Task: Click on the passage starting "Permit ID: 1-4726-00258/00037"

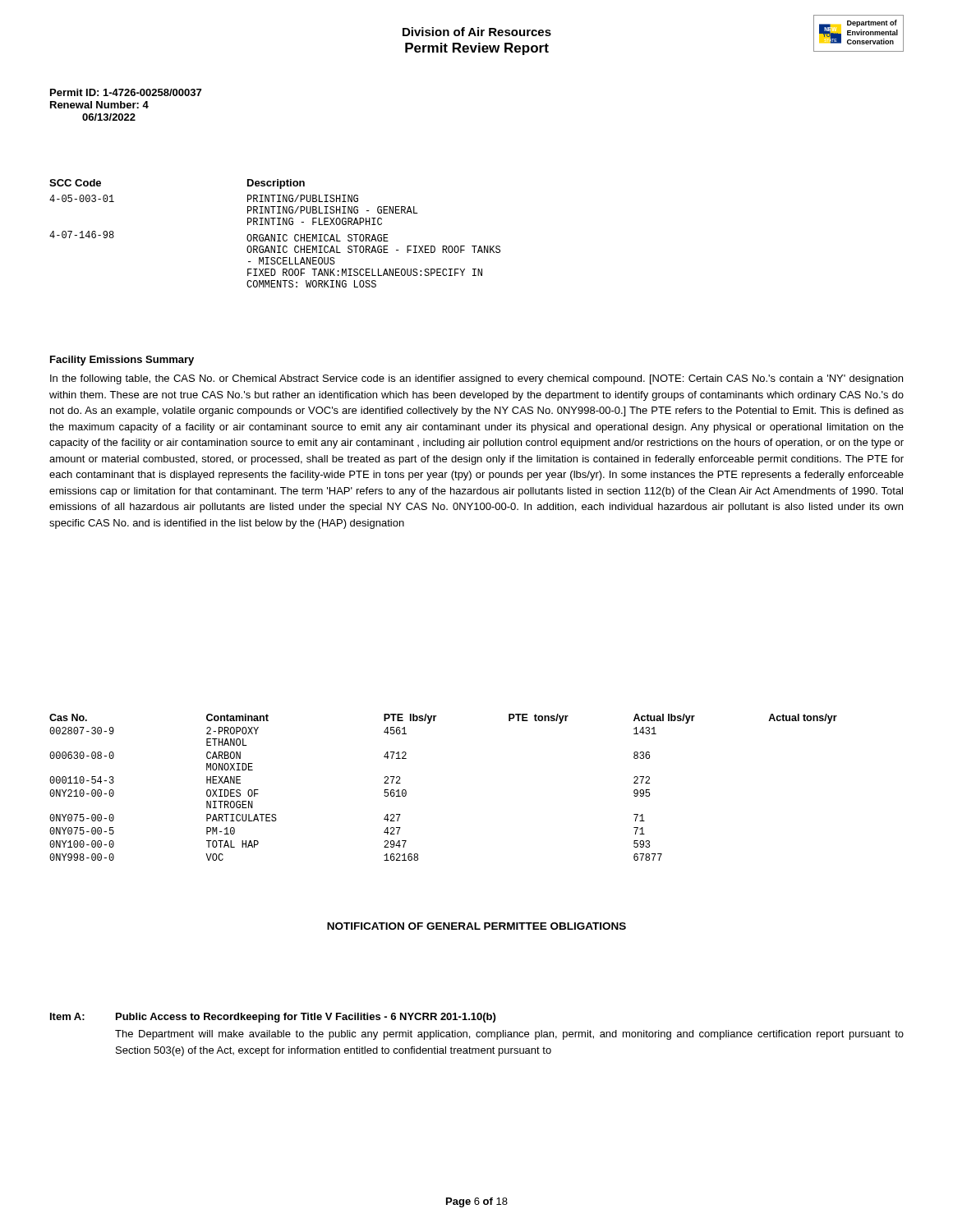Action: (126, 105)
